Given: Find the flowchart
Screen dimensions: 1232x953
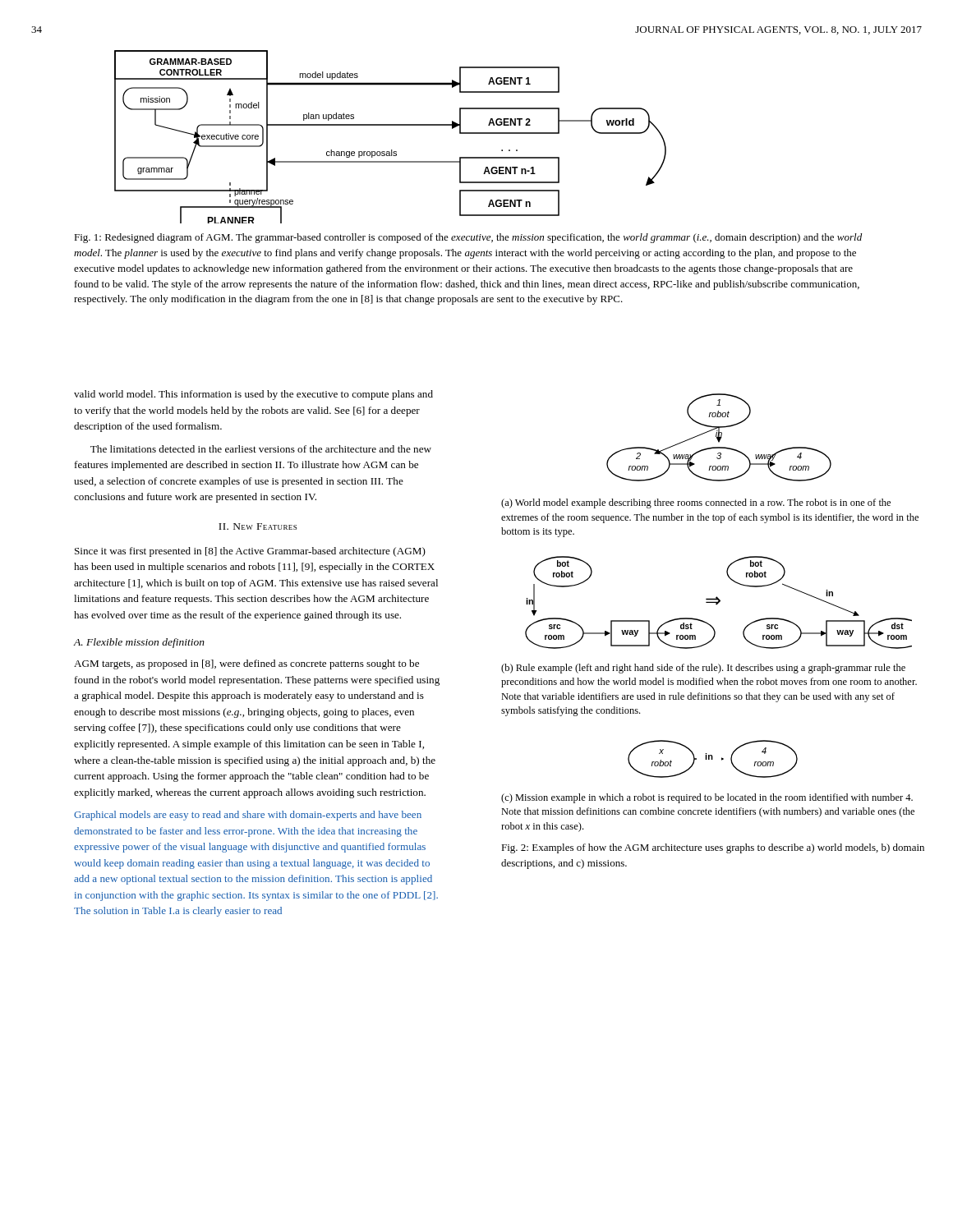Looking at the screenshot, I should (x=476, y=133).
